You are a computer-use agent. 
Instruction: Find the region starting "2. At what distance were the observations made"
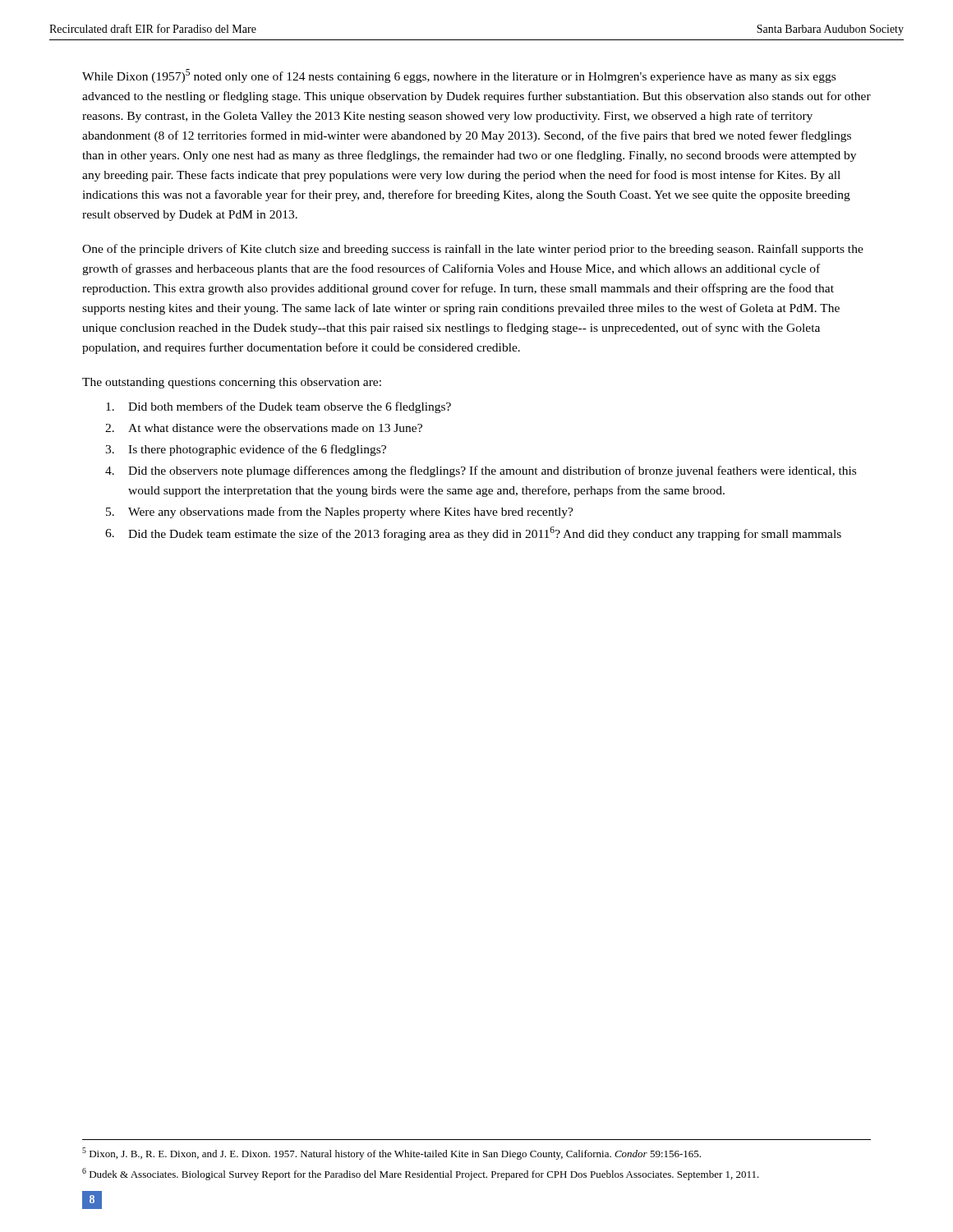point(264,428)
